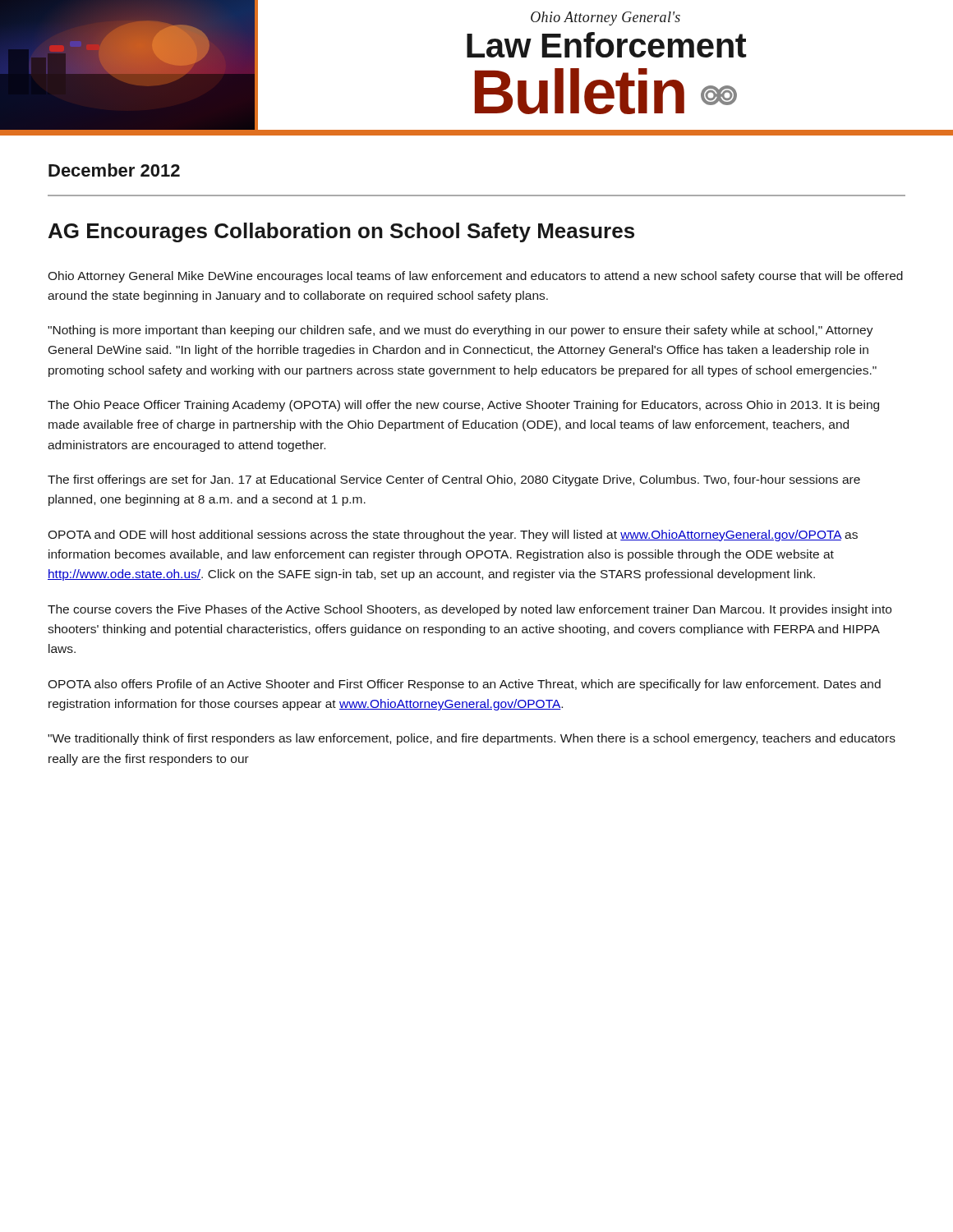Image resolution: width=953 pixels, height=1232 pixels.
Task: Locate the block of text that opens with "The course covers the Five Phases"
Action: (470, 629)
